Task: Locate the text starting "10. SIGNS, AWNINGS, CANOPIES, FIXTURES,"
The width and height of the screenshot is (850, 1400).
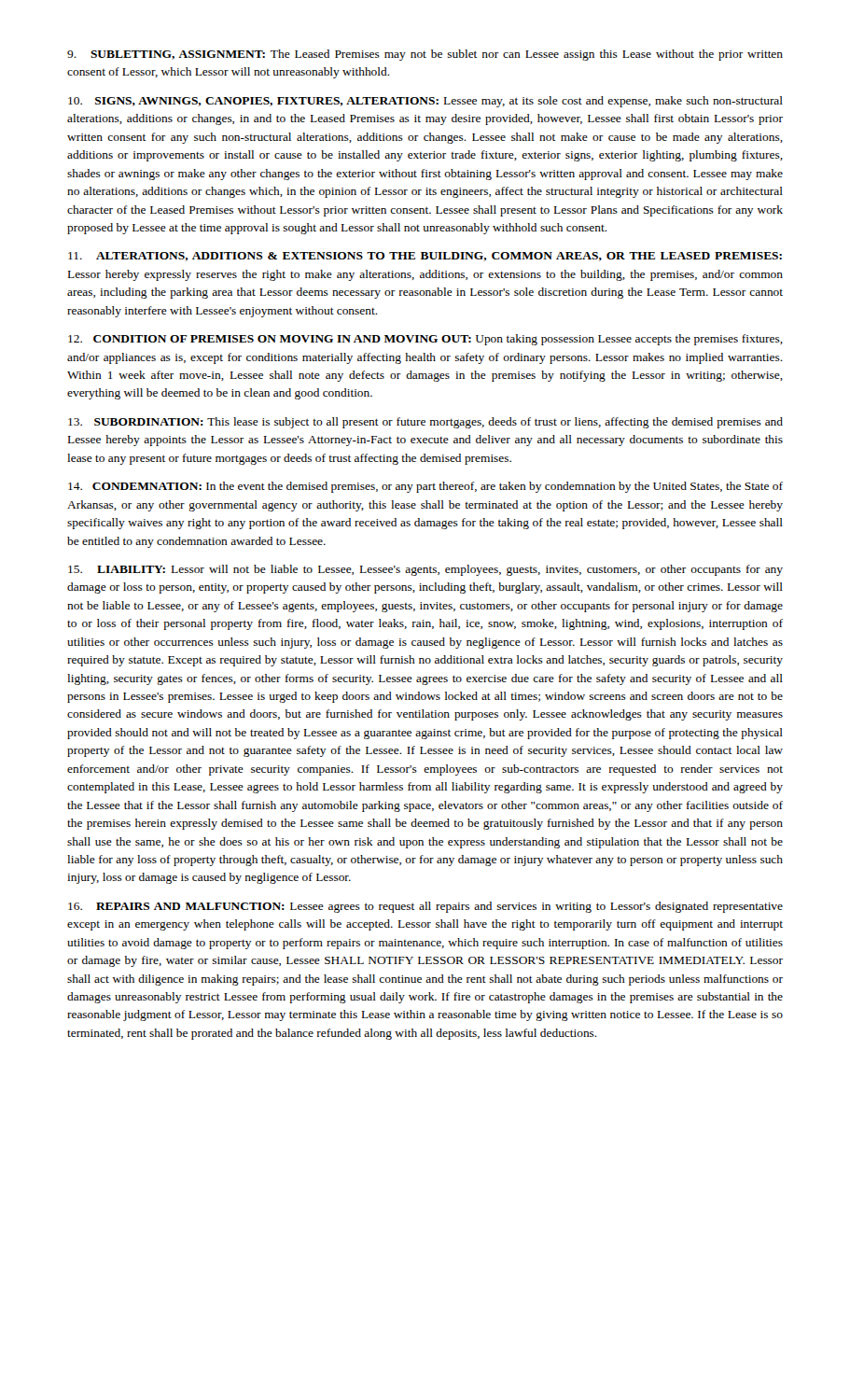Action: (425, 164)
